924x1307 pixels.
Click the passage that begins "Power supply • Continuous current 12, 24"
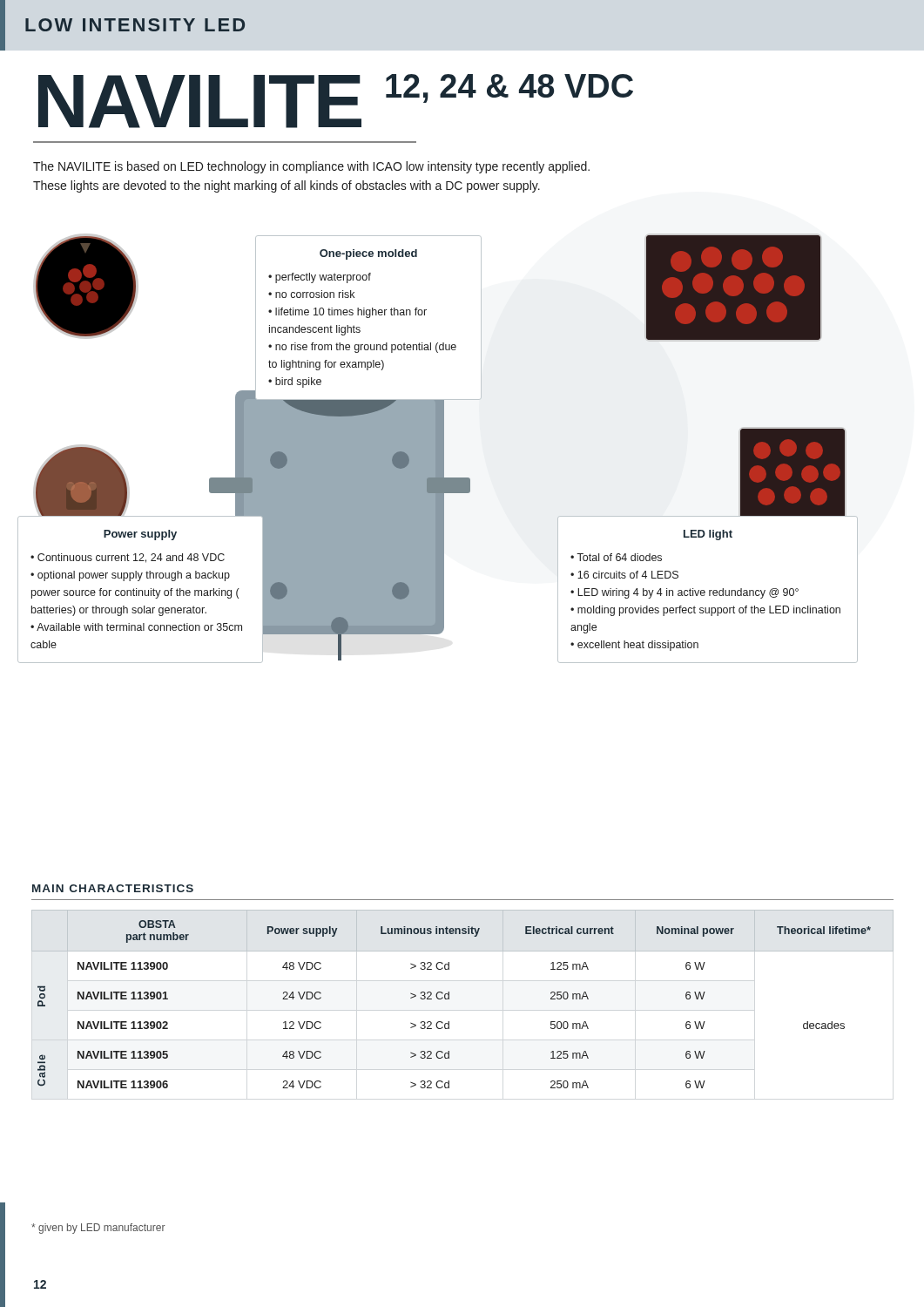[x=140, y=589]
